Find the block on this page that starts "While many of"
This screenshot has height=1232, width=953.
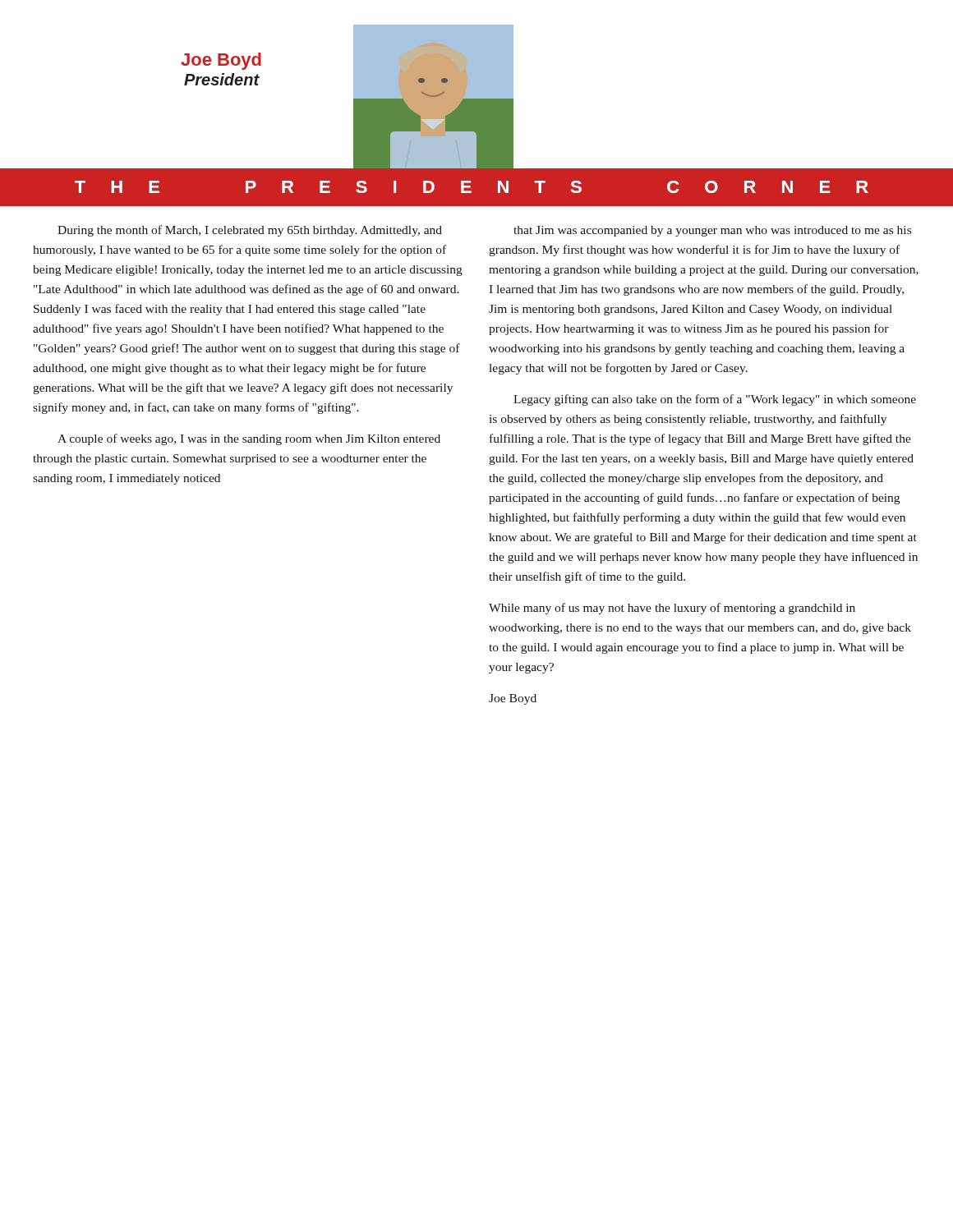pos(704,653)
